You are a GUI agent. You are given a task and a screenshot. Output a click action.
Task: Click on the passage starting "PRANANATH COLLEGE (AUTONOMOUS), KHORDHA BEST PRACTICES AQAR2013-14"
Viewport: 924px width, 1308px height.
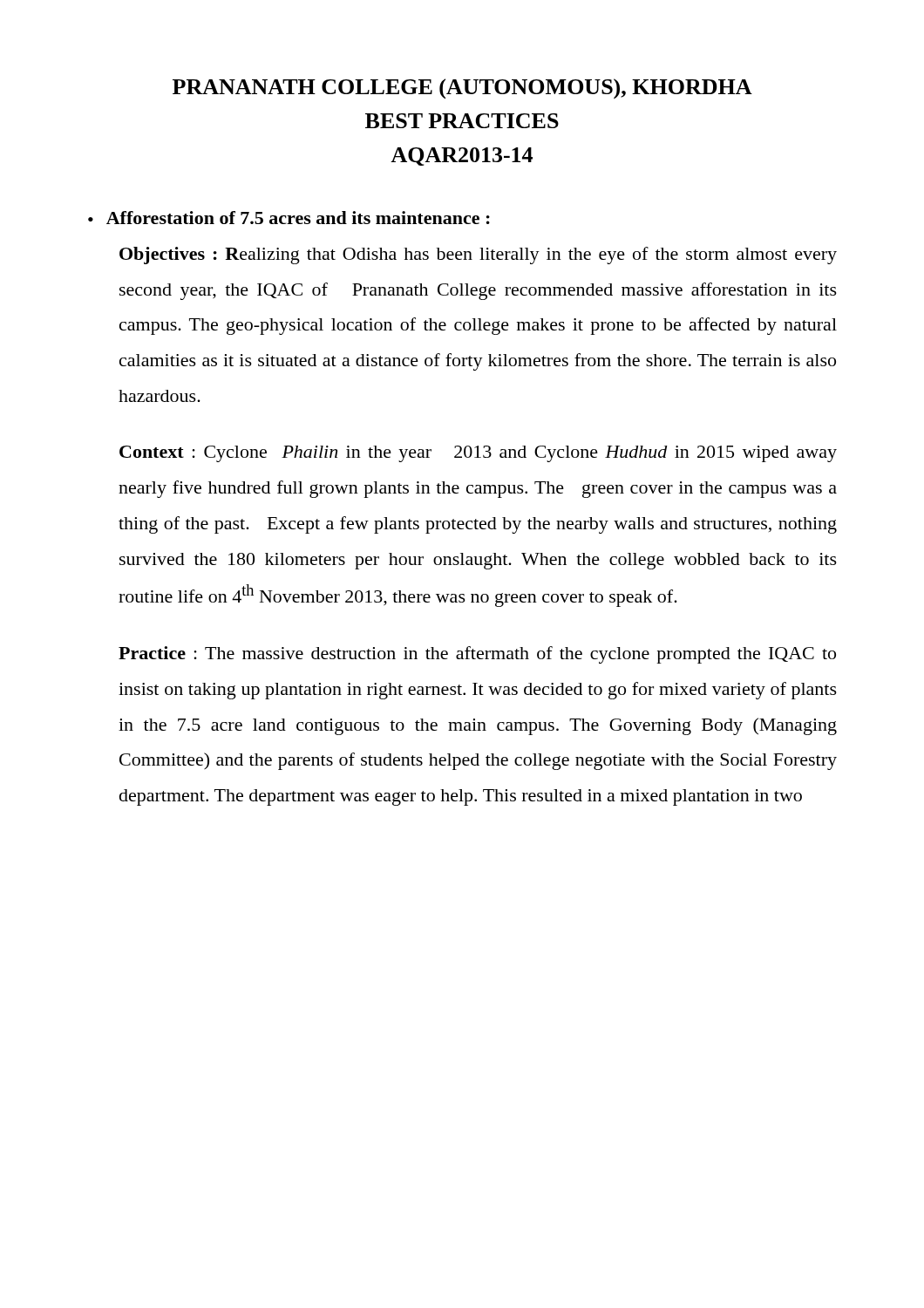pos(462,121)
